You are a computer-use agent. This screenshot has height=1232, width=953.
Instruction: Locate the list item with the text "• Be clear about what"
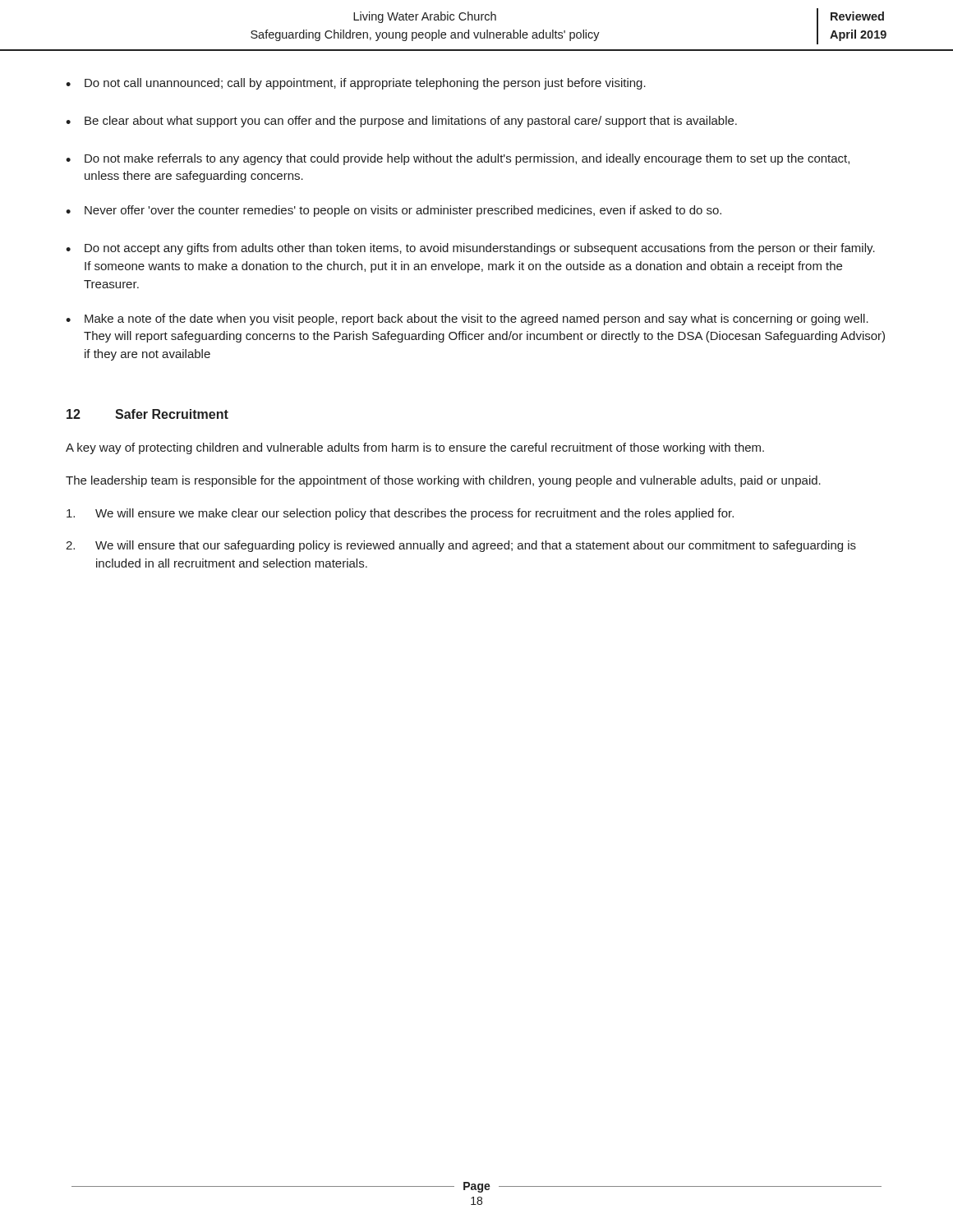point(402,122)
